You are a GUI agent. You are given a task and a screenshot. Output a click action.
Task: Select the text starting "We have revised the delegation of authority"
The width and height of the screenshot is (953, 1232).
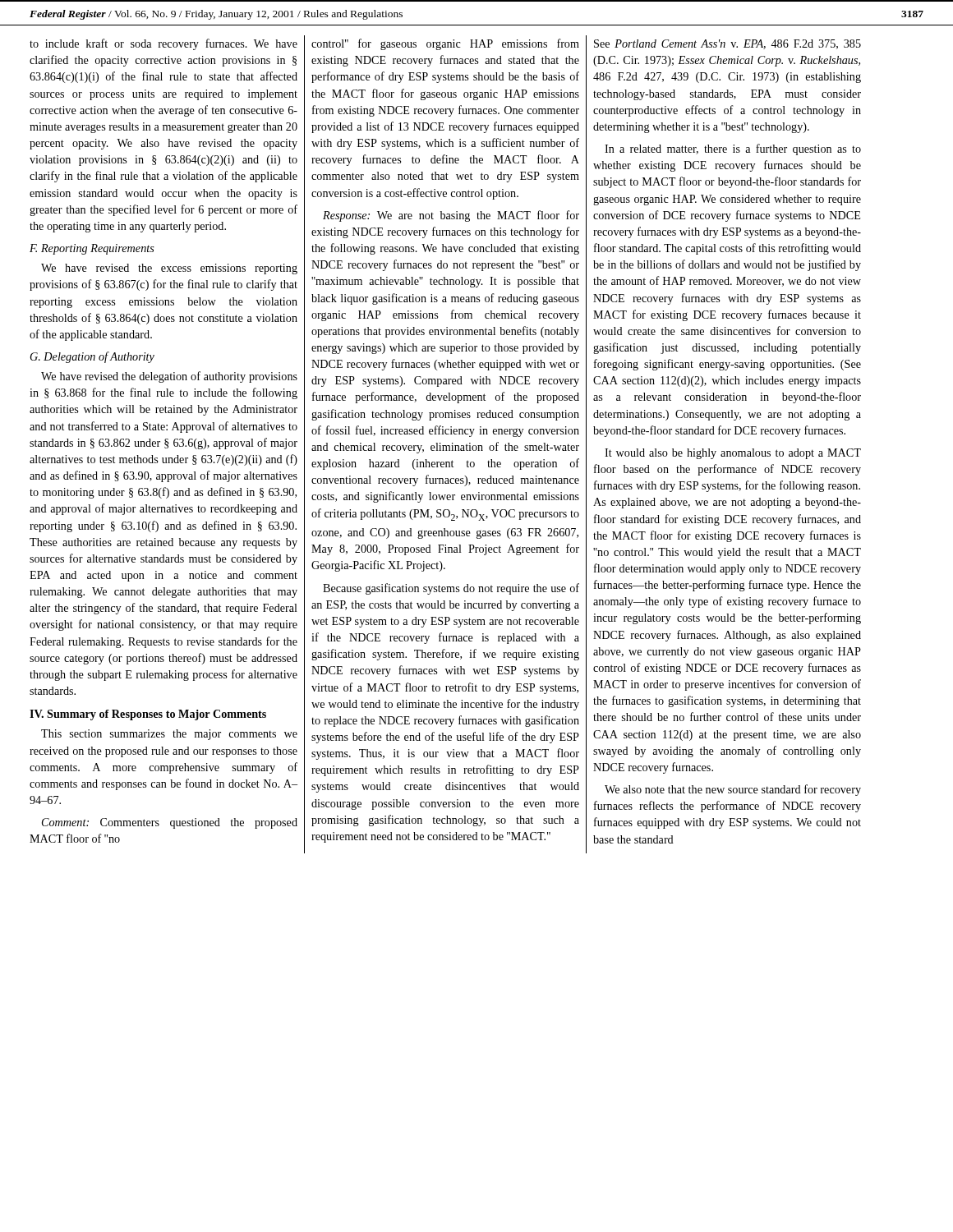pyautogui.click(x=163, y=534)
